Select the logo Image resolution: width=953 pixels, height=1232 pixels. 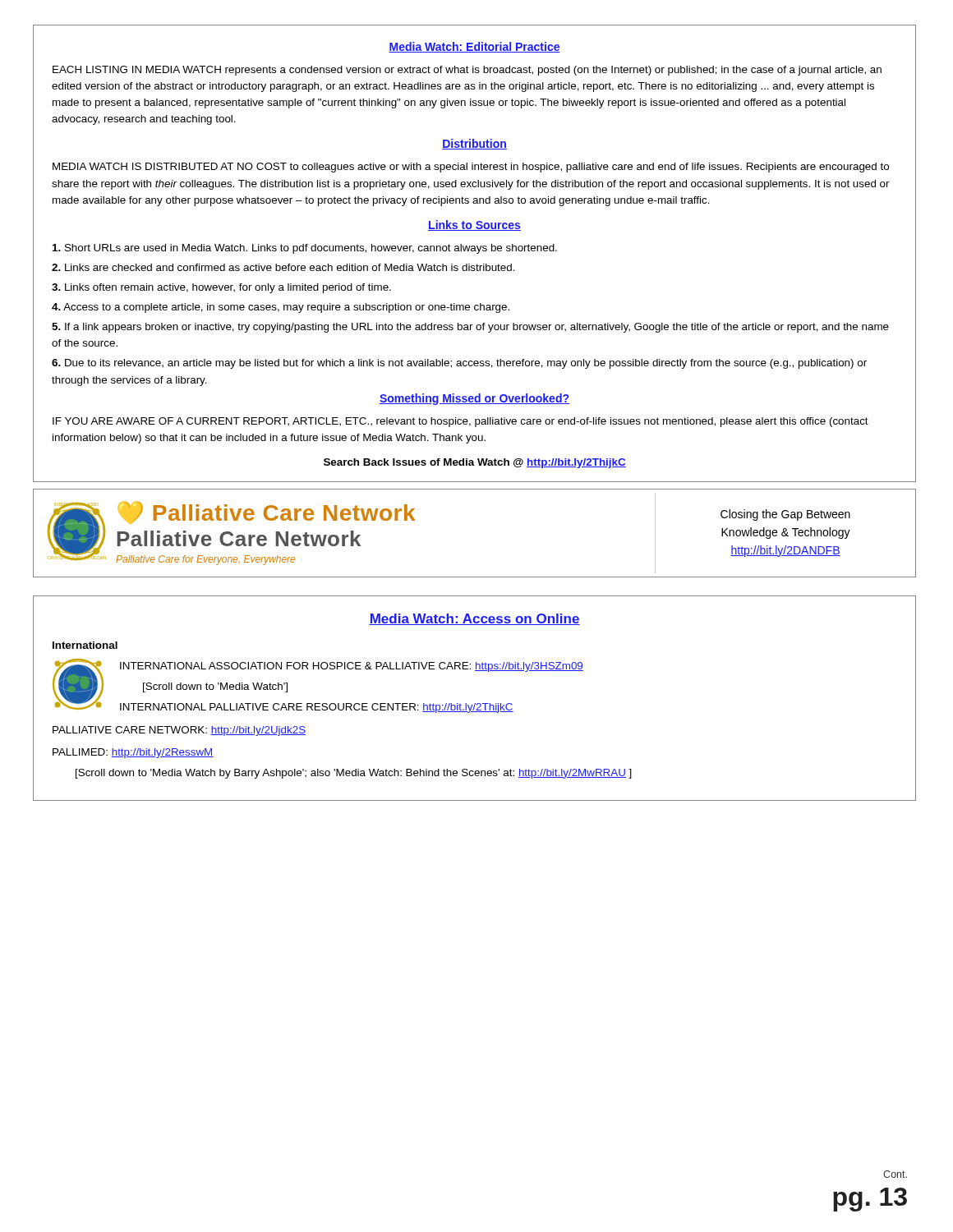[x=76, y=533]
